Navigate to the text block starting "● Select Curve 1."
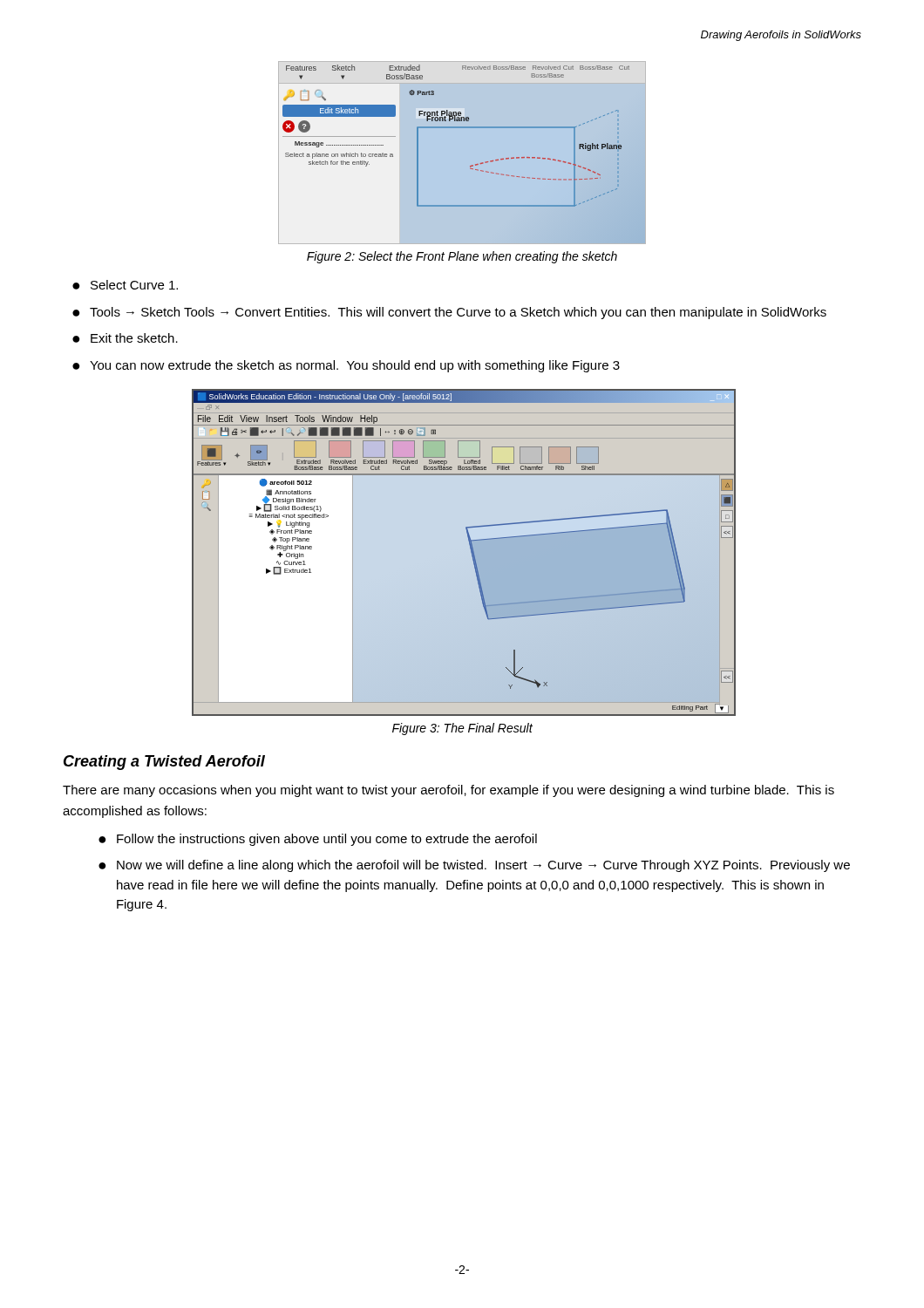924x1308 pixels. pyautogui.click(x=125, y=285)
